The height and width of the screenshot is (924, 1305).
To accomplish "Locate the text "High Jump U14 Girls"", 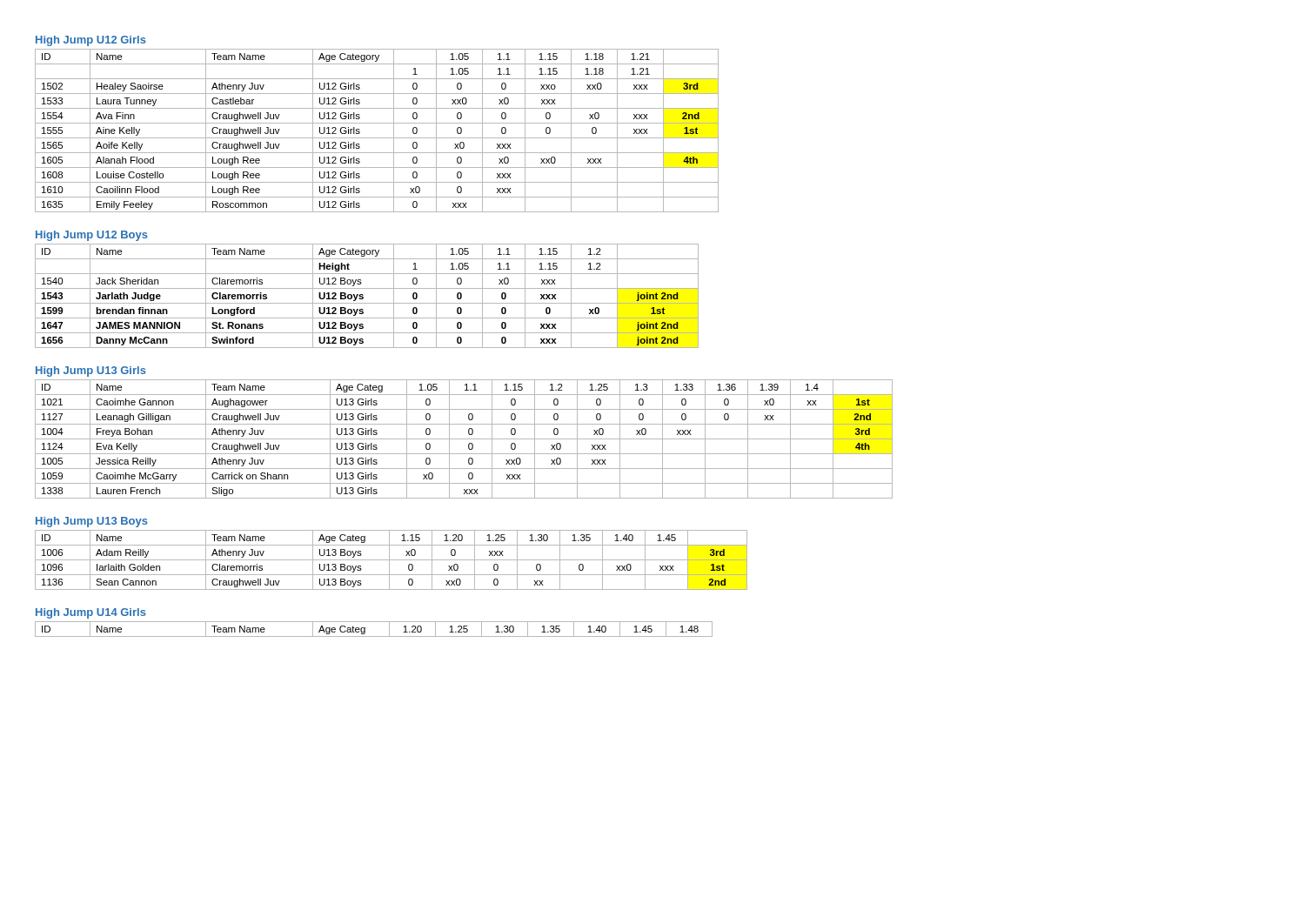I will [90, 612].
